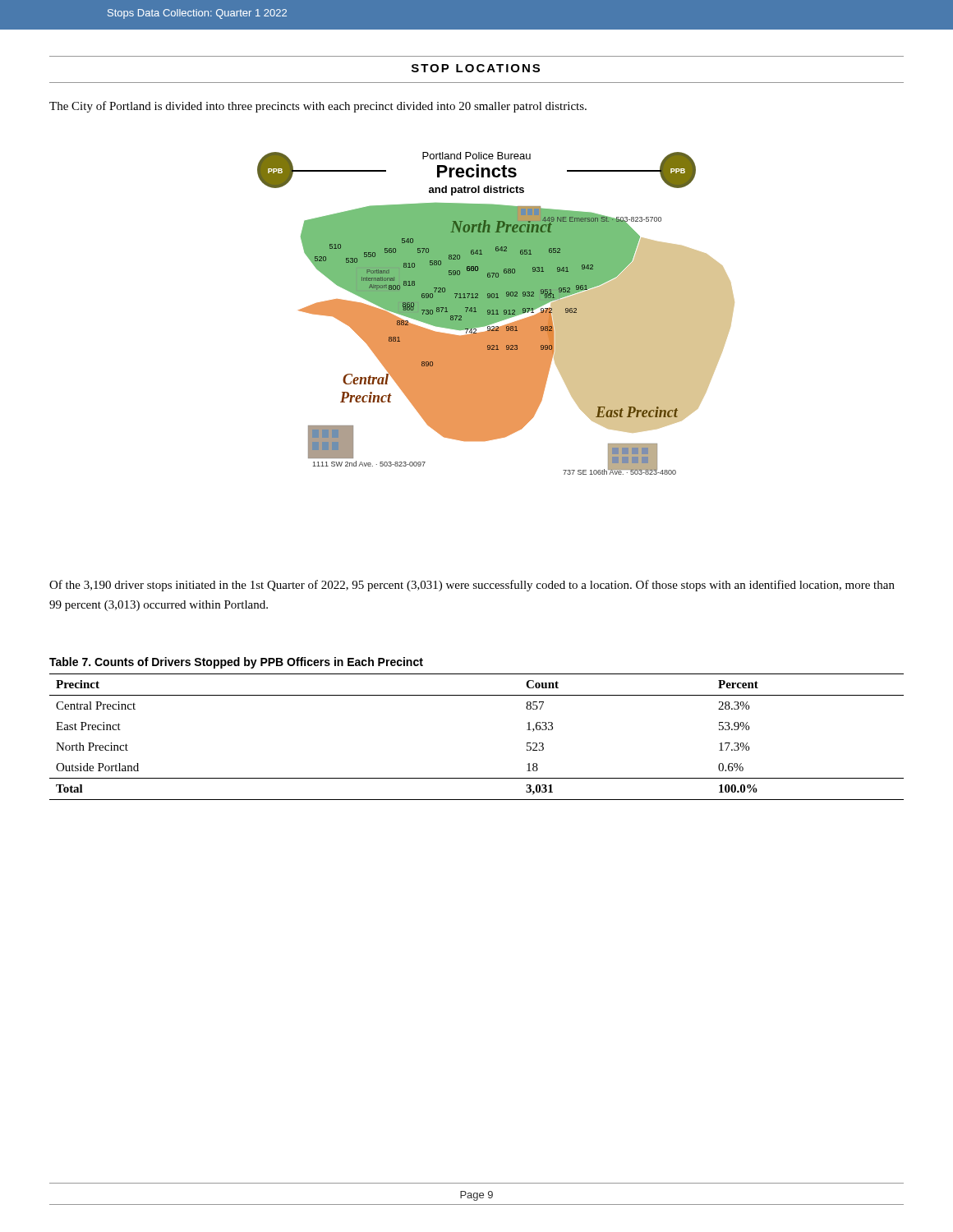The image size is (953, 1232).
Task: Click on the block starting "STOP LOCATIONS"
Action: [476, 68]
